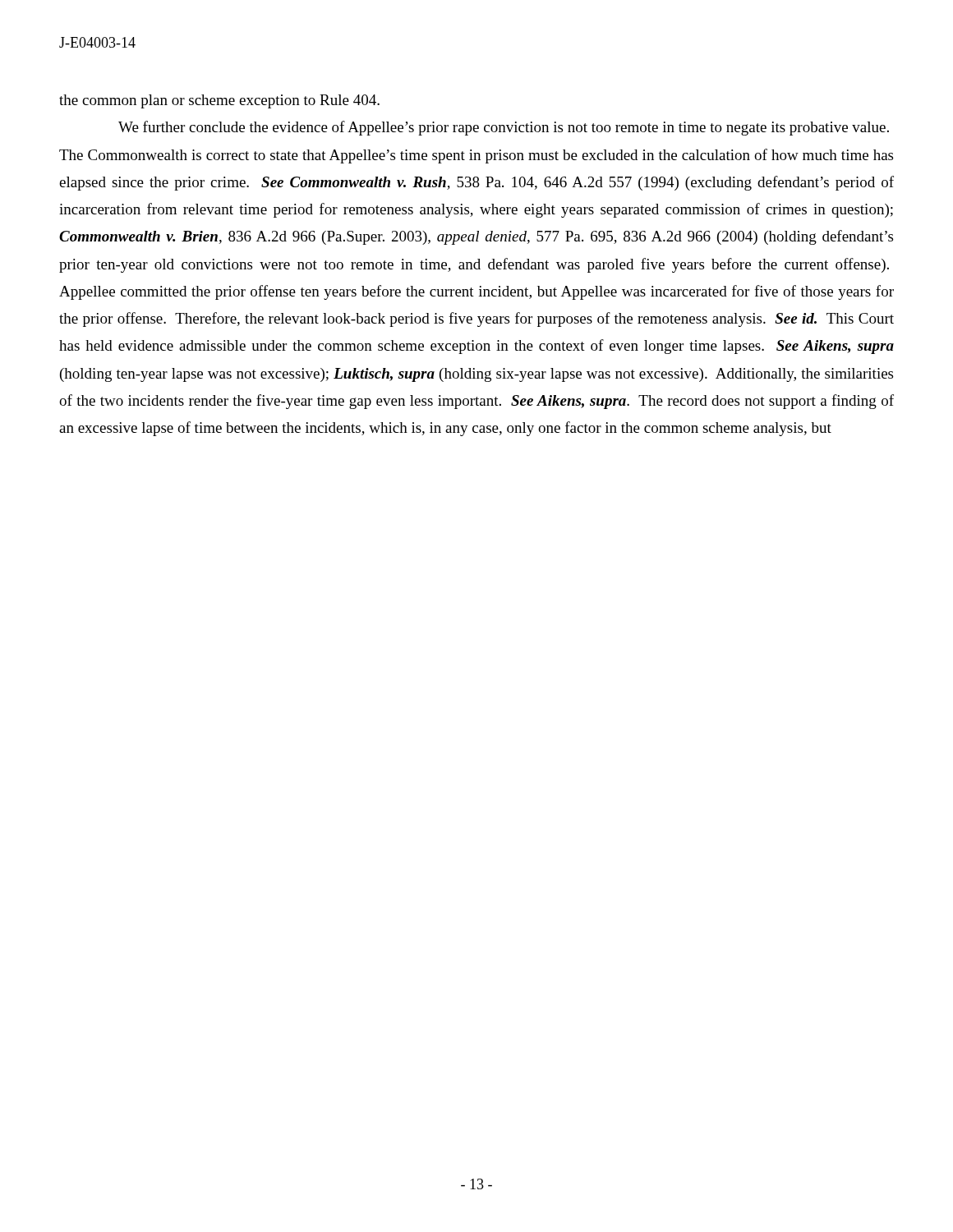Viewport: 953px width, 1232px height.
Task: Select the text block containing "the common plan or scheme exception to"
Action: point(476,264)
